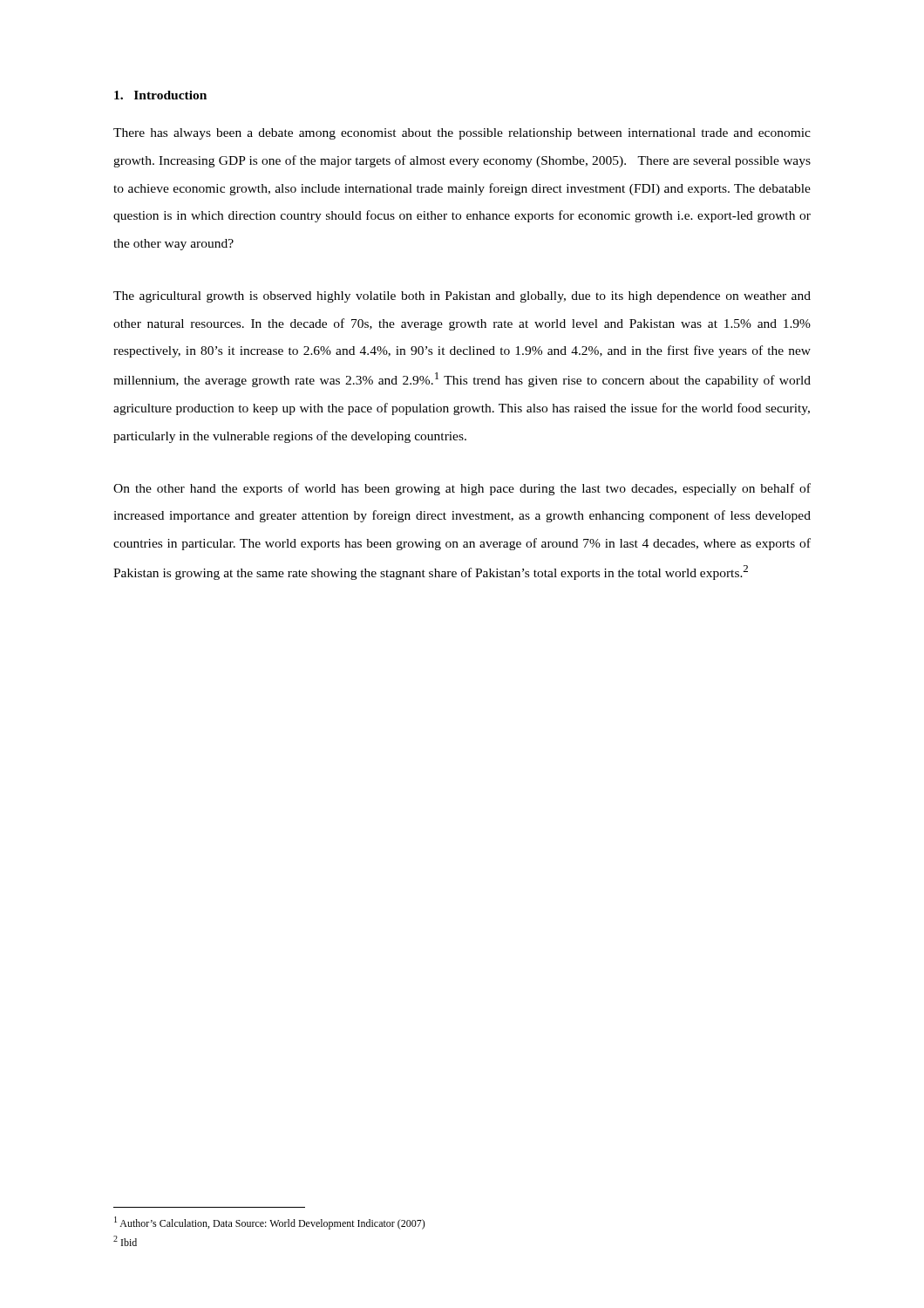Find the block on this page that starts "There has always been a debate"
Screen dimensions: 1308x924
462,188
